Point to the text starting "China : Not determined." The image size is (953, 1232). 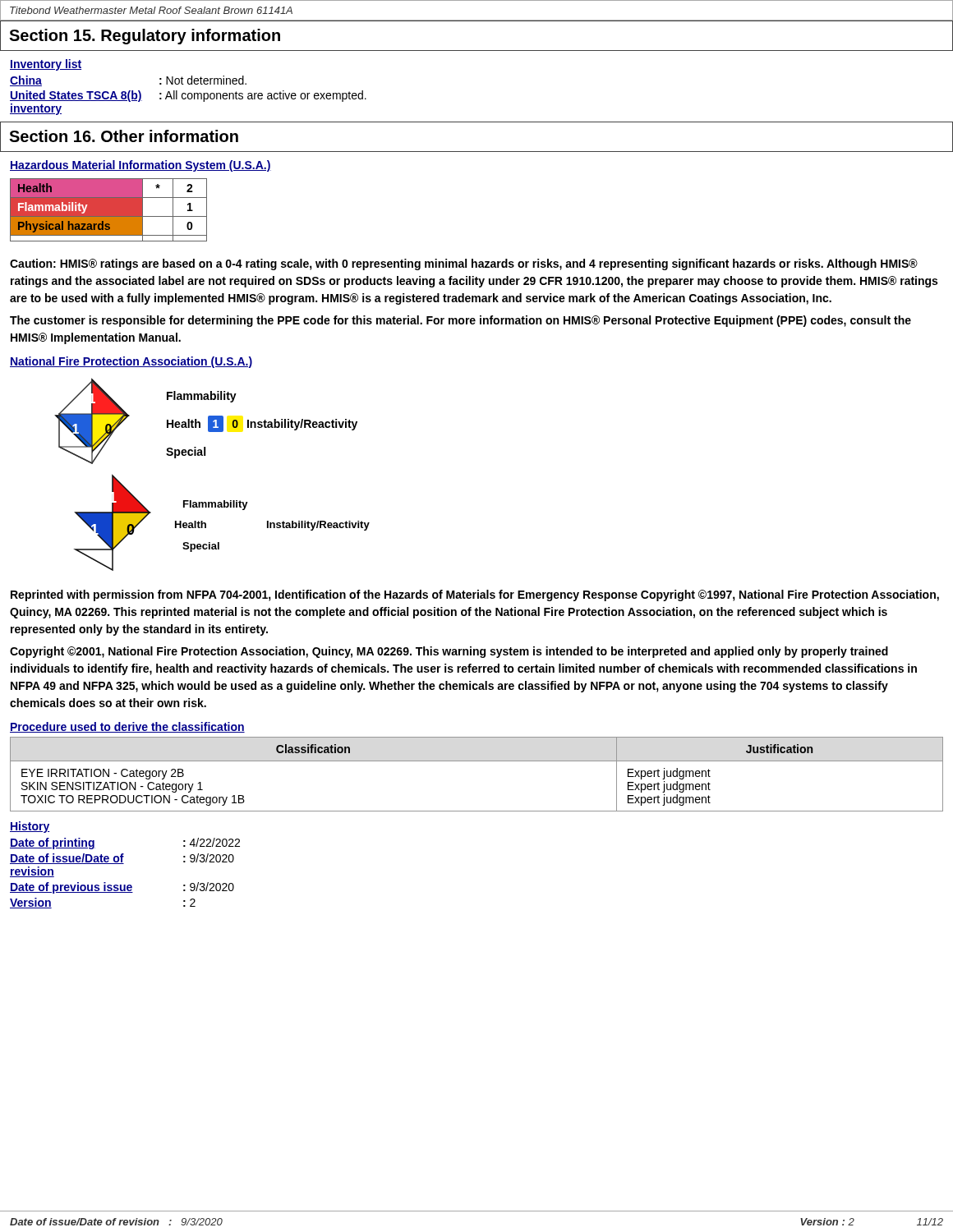tap(129, 81)
